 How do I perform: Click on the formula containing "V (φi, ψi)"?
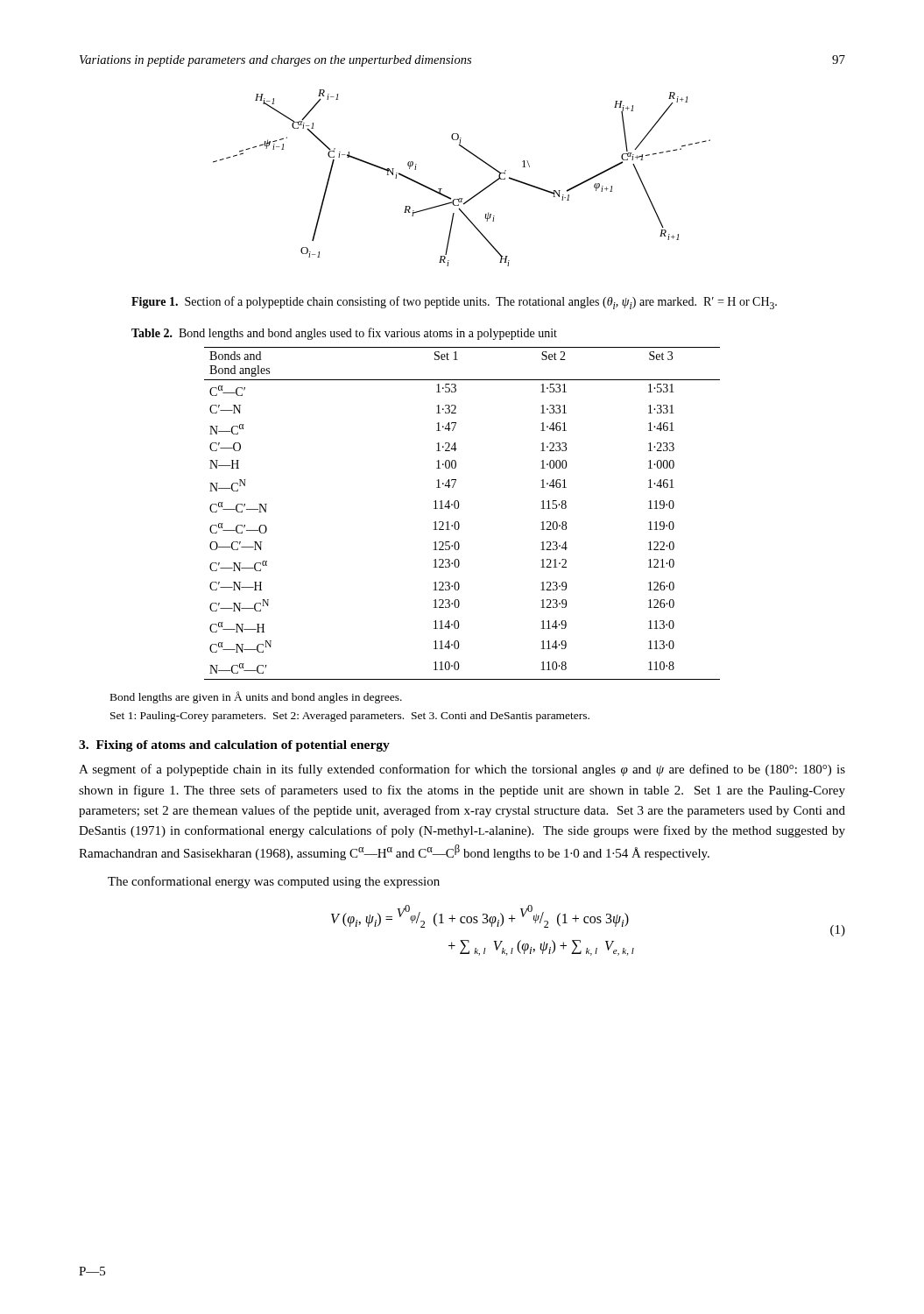[x=588, y=930]
